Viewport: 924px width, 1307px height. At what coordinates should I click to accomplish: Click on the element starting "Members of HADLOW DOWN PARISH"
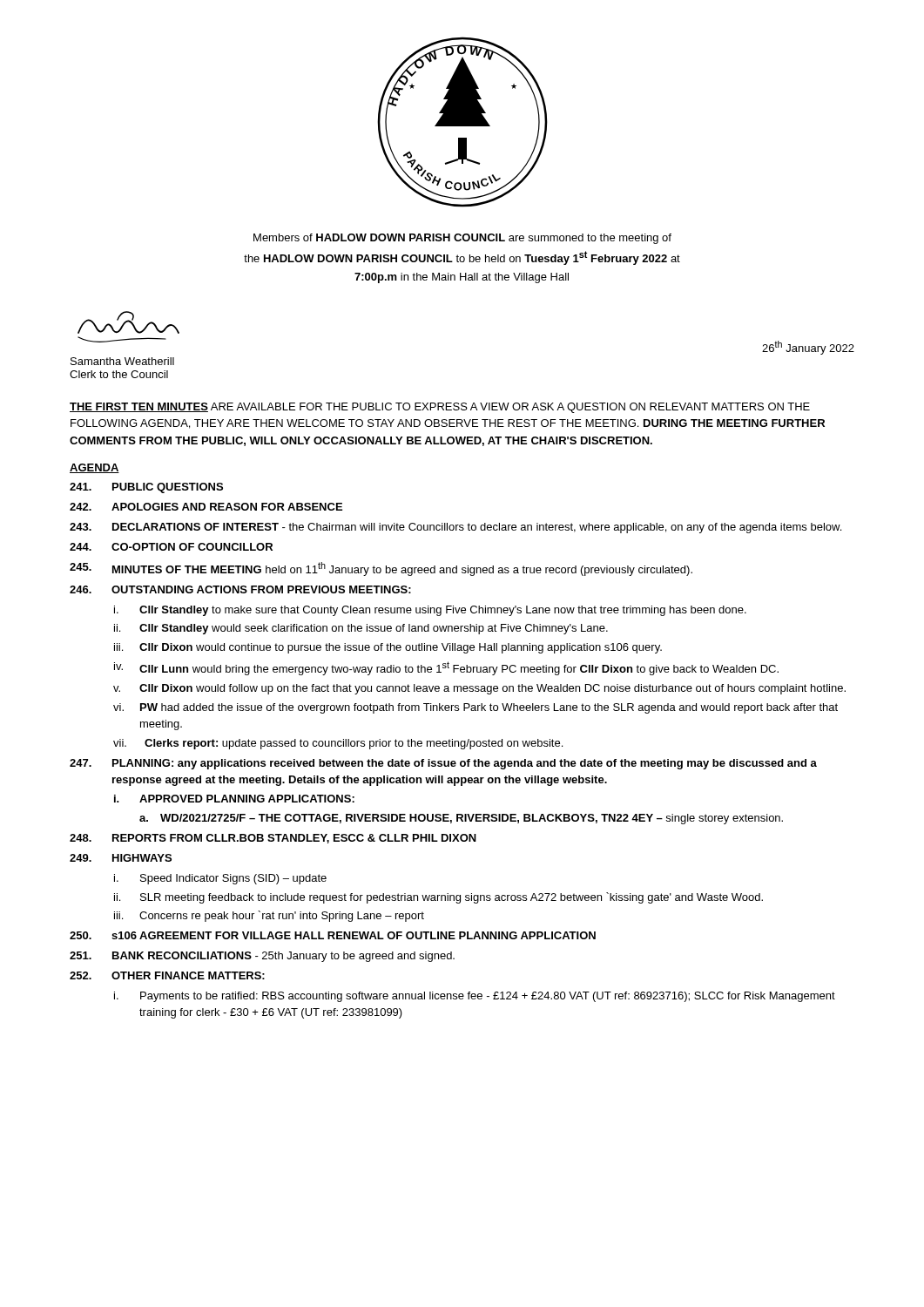(x=462, y=257)
